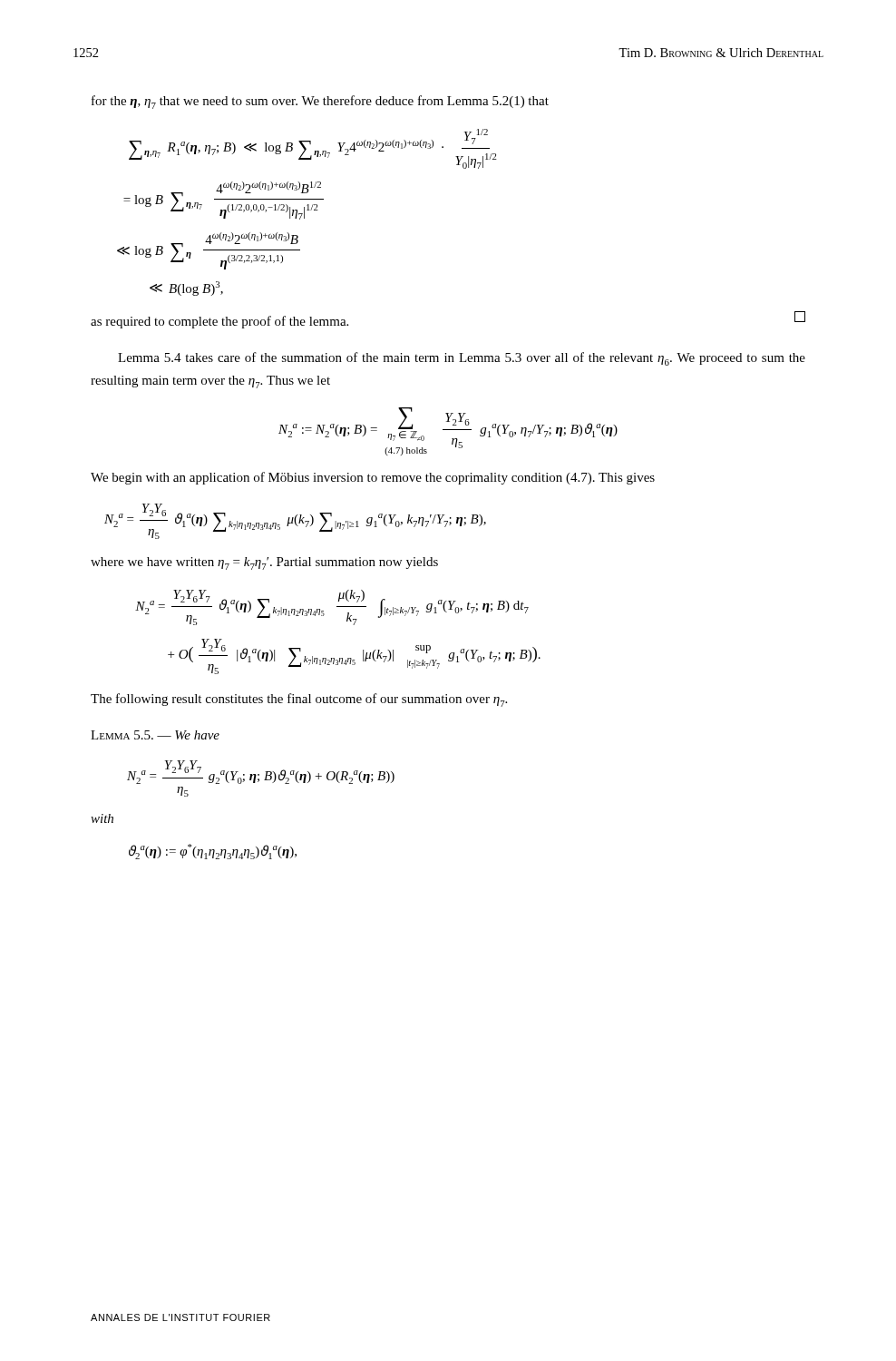Select the text block that reads "where we have written η7"
896x1361 pixels.
(264, 563)
